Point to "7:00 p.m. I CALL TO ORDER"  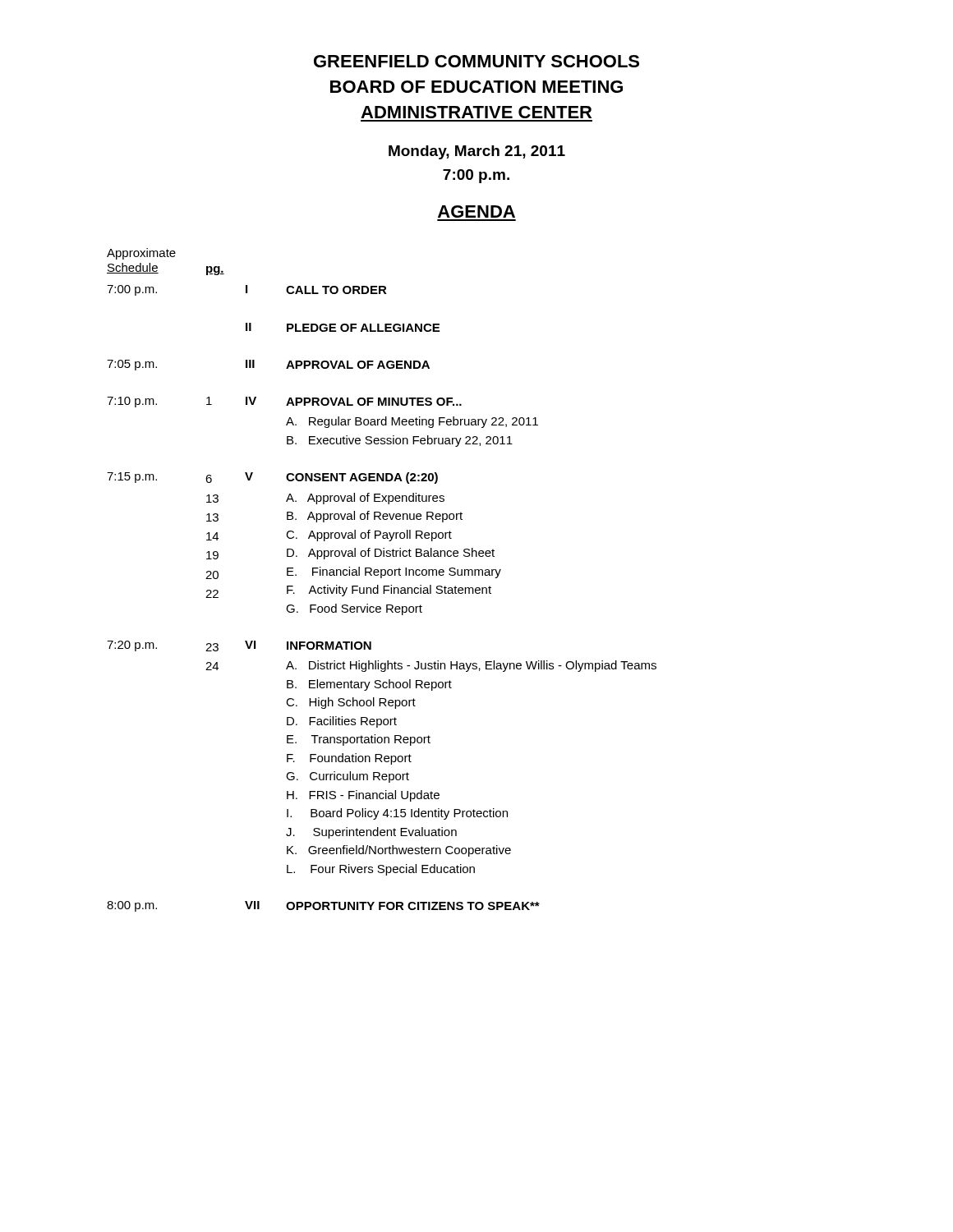[x=247, y=290]
